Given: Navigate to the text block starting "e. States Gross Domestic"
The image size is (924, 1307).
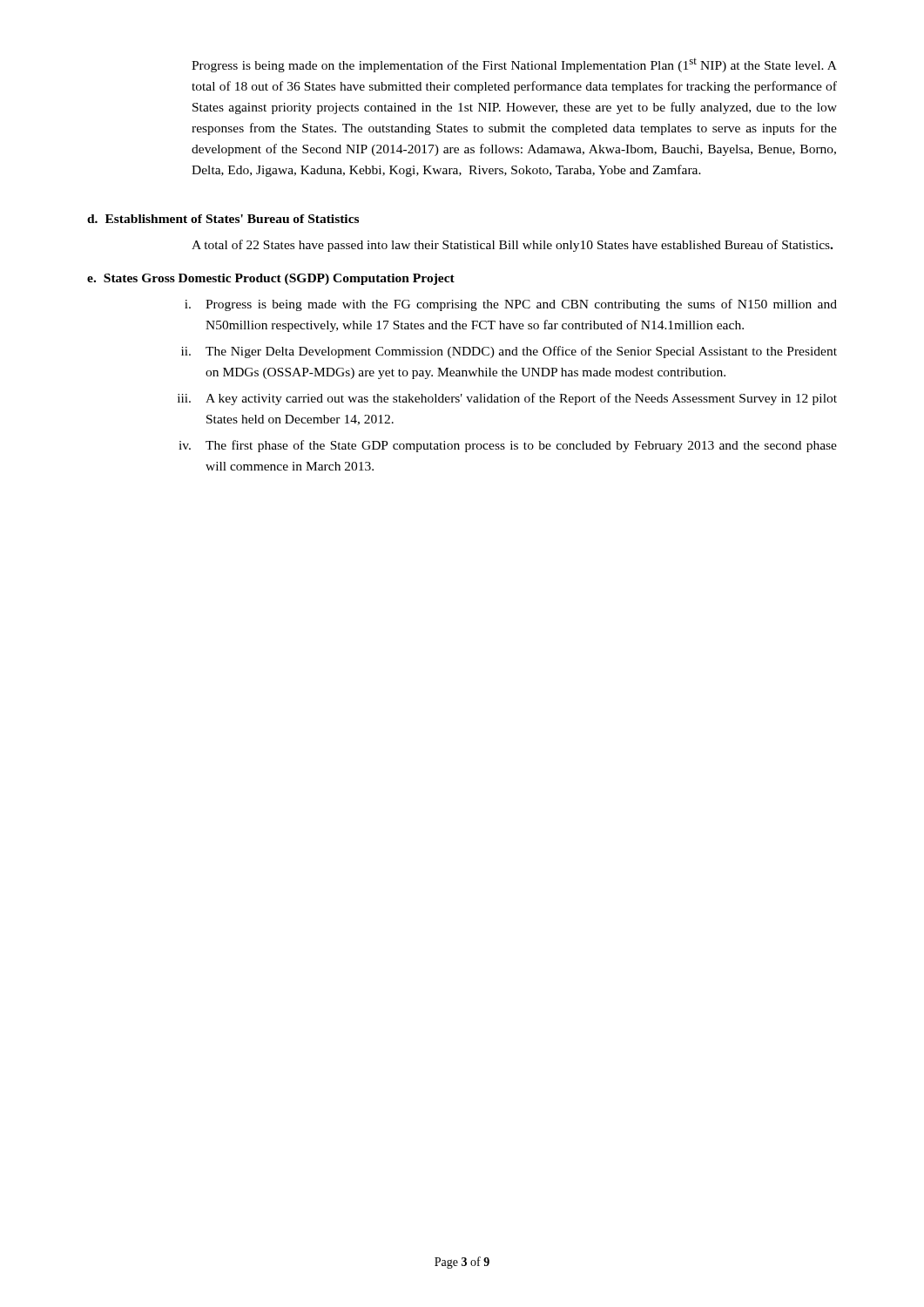Looking at the screenshot, I should point(271,278).
